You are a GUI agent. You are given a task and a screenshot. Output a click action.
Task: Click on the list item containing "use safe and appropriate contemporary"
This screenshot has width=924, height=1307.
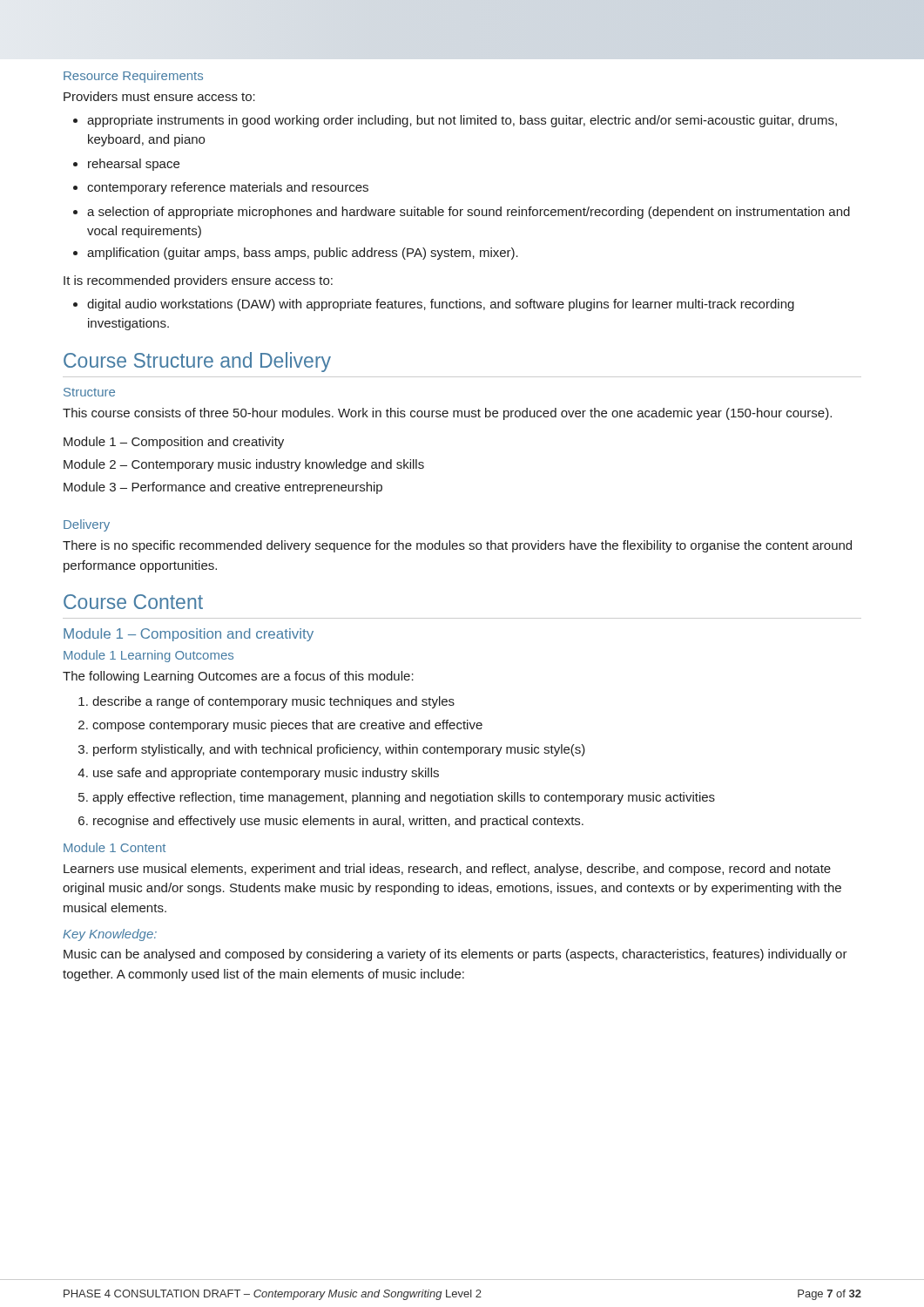[266, 772]
